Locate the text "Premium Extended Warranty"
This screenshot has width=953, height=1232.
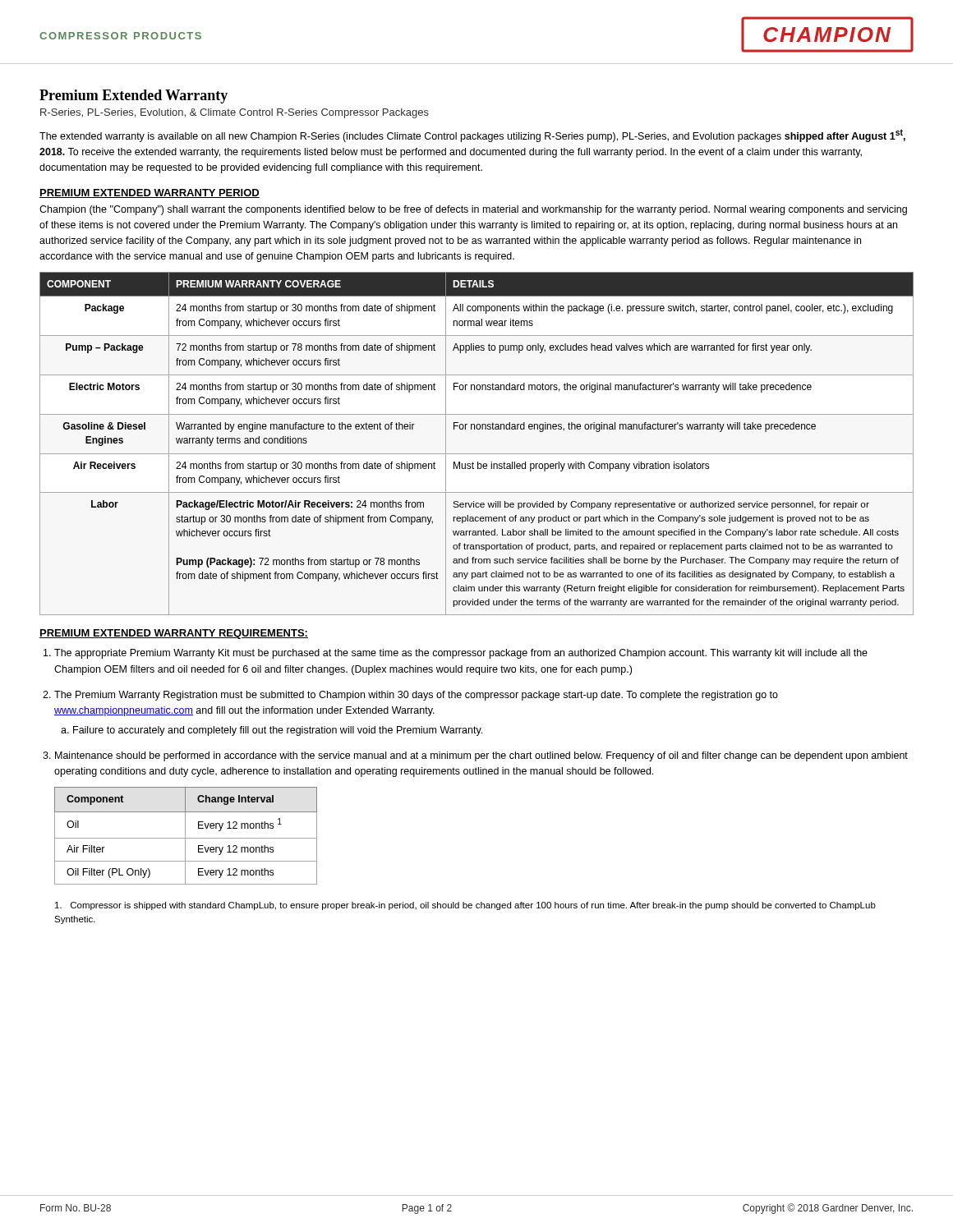134,95
